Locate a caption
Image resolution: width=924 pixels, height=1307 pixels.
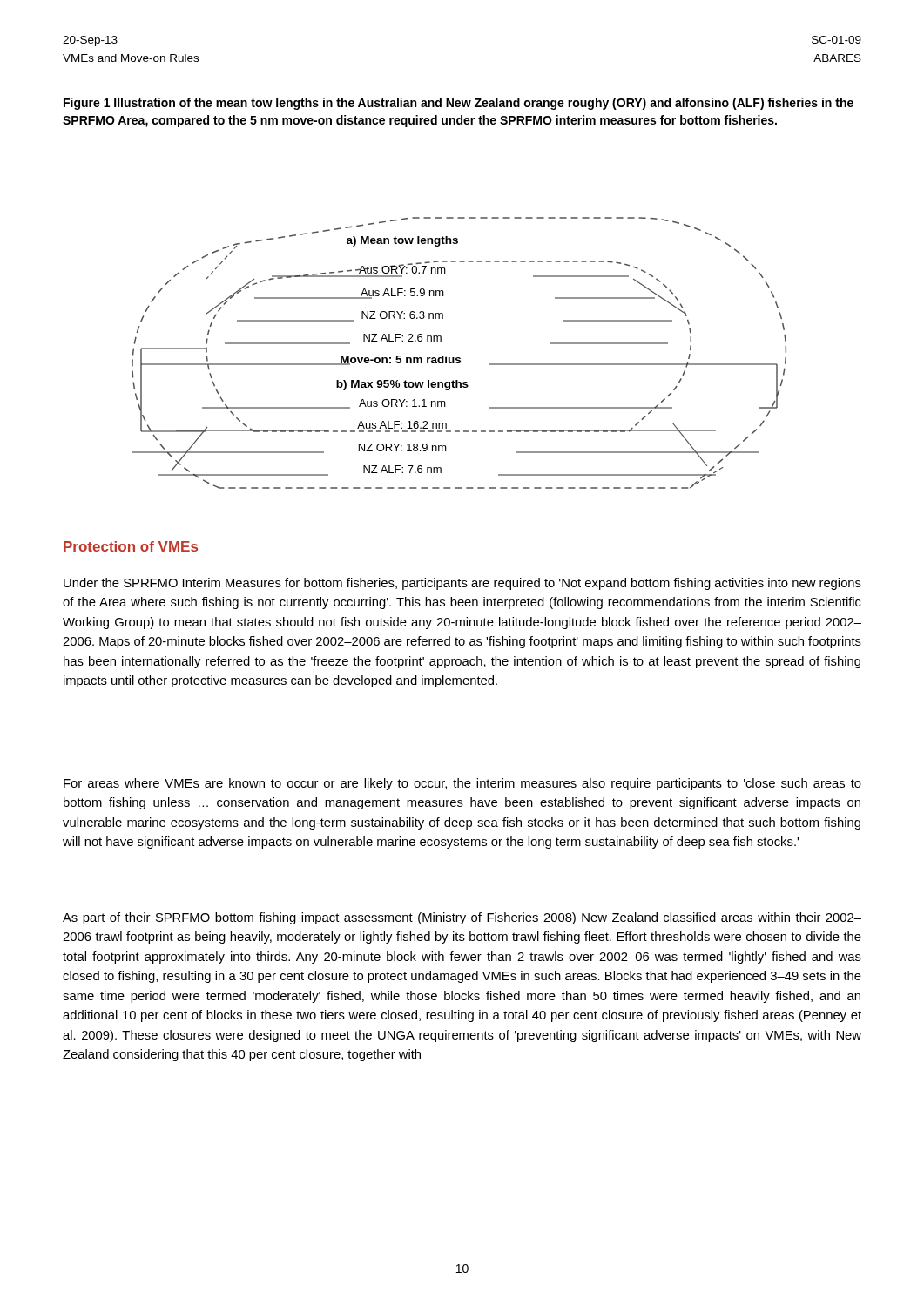point(458,112)
